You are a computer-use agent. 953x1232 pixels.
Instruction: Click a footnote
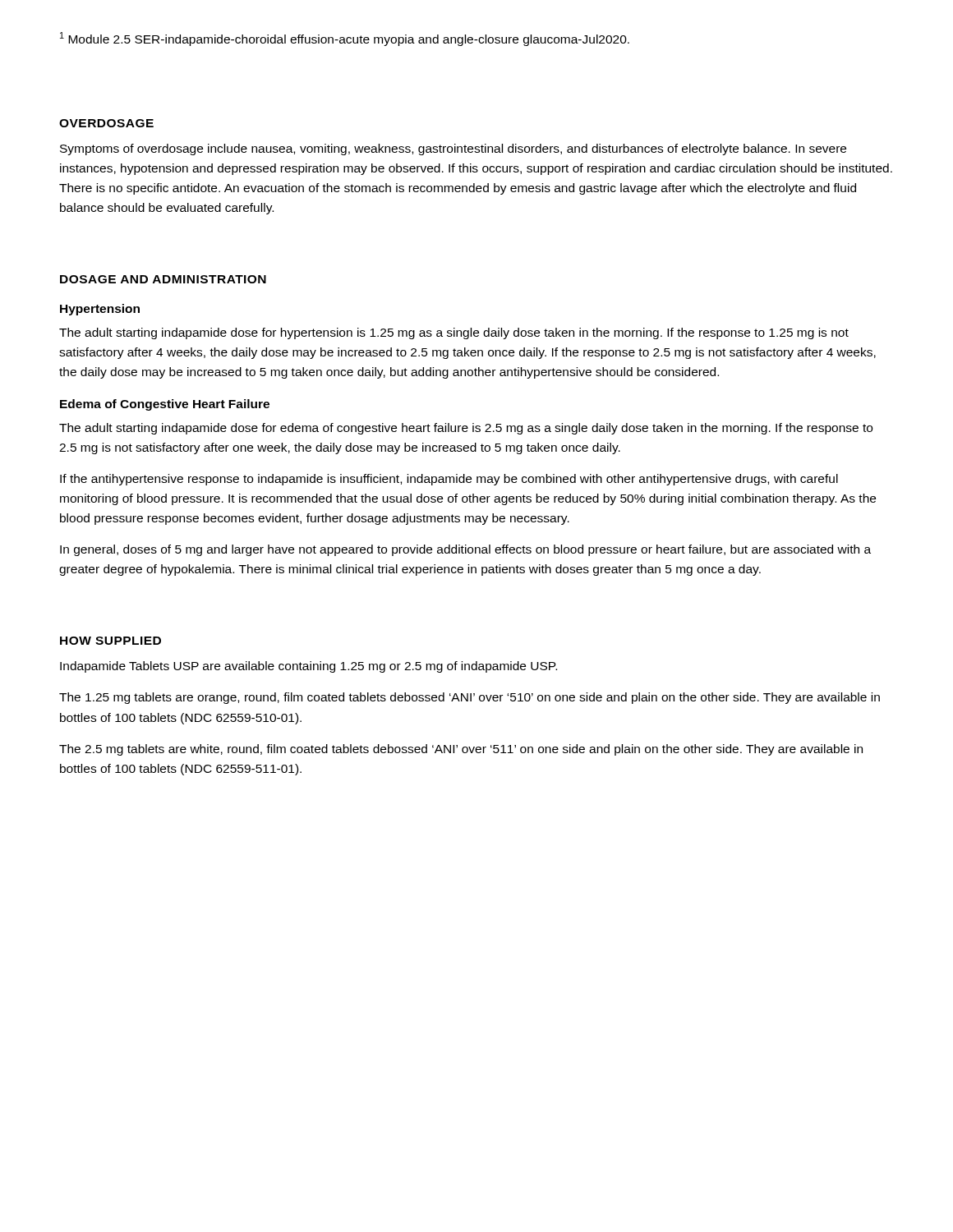tap(345, 38)
